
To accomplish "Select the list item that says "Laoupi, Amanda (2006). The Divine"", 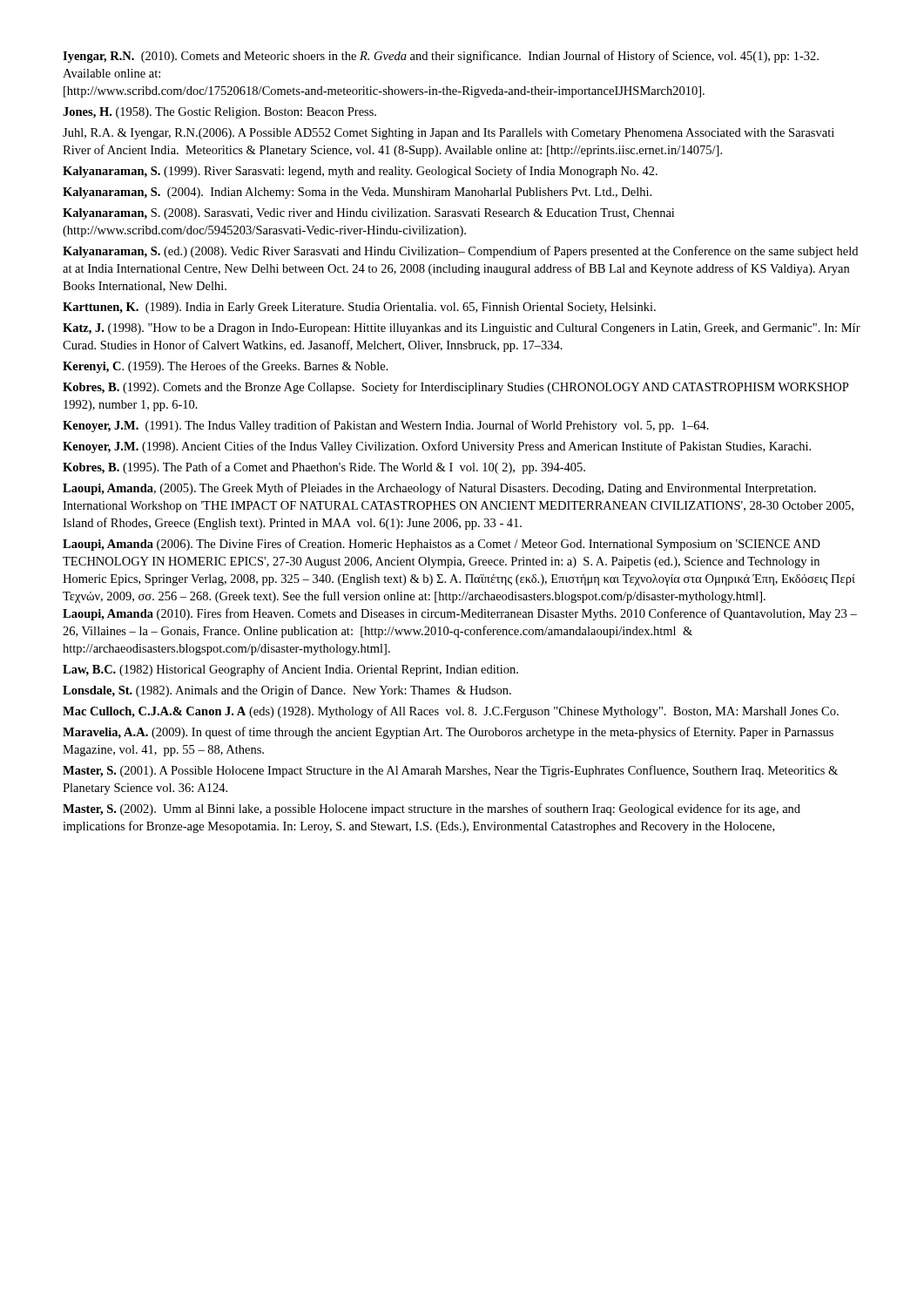I will (460, 596).
